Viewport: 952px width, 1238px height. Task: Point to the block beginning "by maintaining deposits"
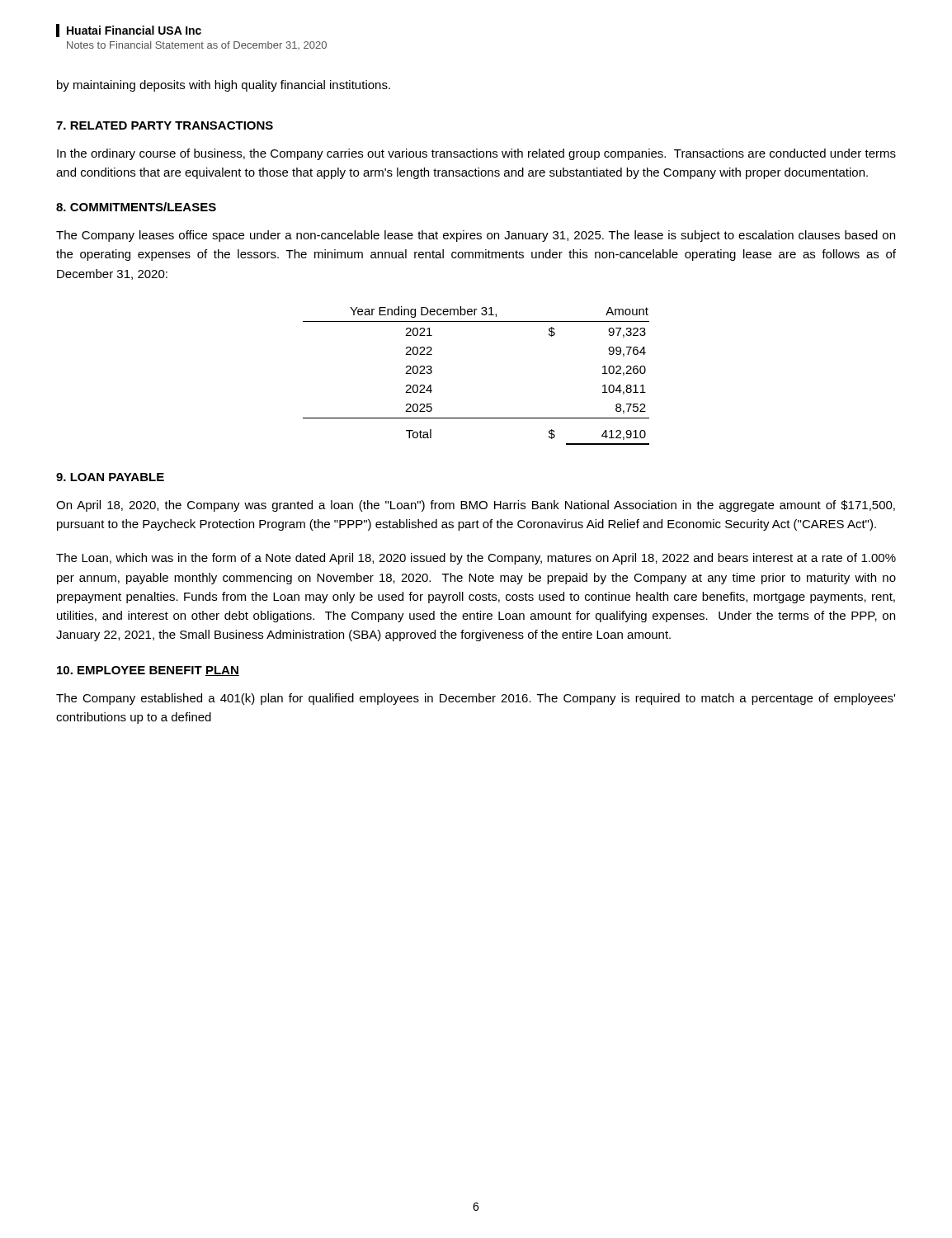(x=224, y=85)
